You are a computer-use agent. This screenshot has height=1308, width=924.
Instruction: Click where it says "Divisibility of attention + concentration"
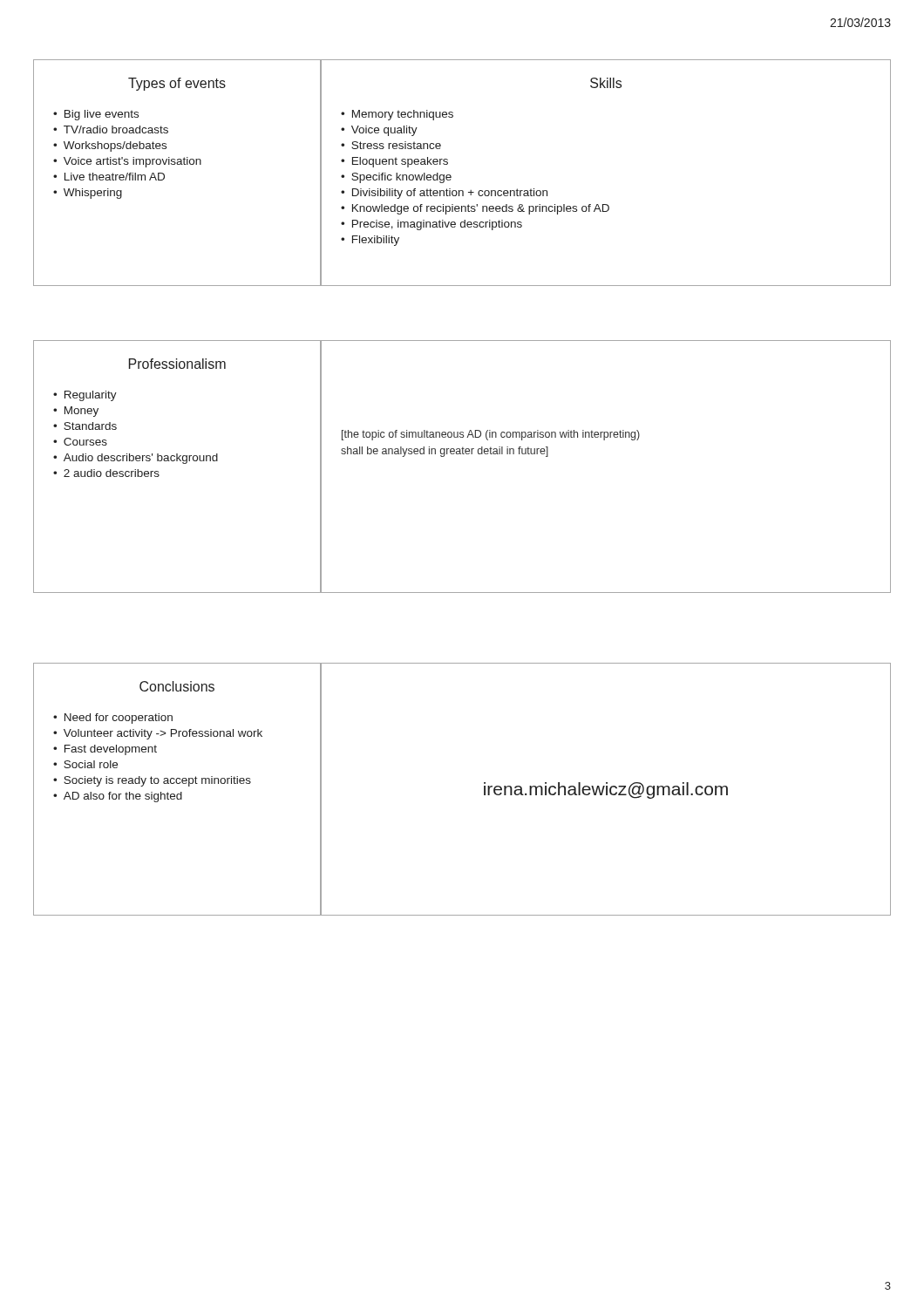click(x=450, y=192)
